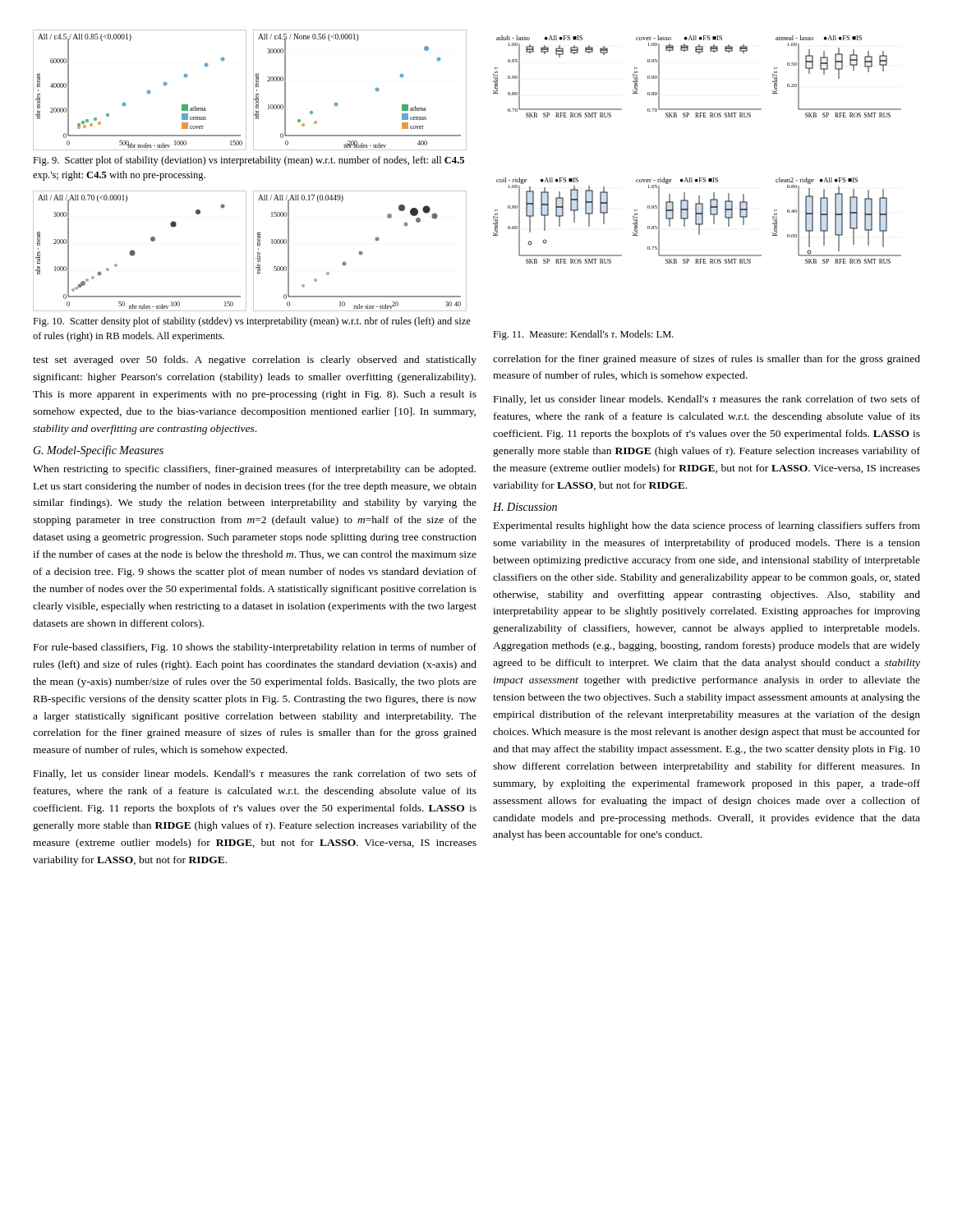Find the block on this page that starts "Experimental results highlight"
The width and height of the screenshot is (953, 1232).
707,680
